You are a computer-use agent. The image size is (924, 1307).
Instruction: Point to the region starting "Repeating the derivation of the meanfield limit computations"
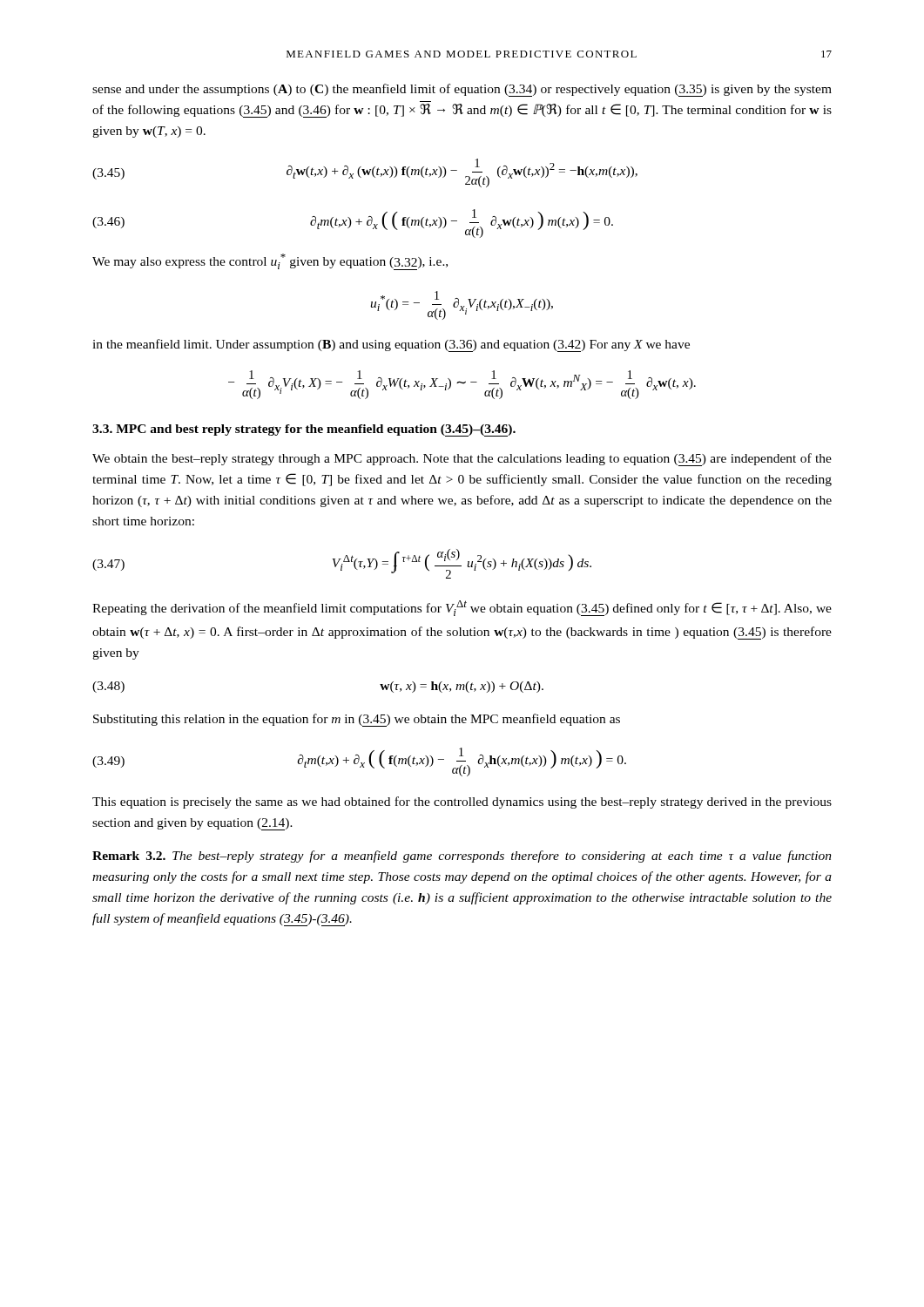pos(462,629)
